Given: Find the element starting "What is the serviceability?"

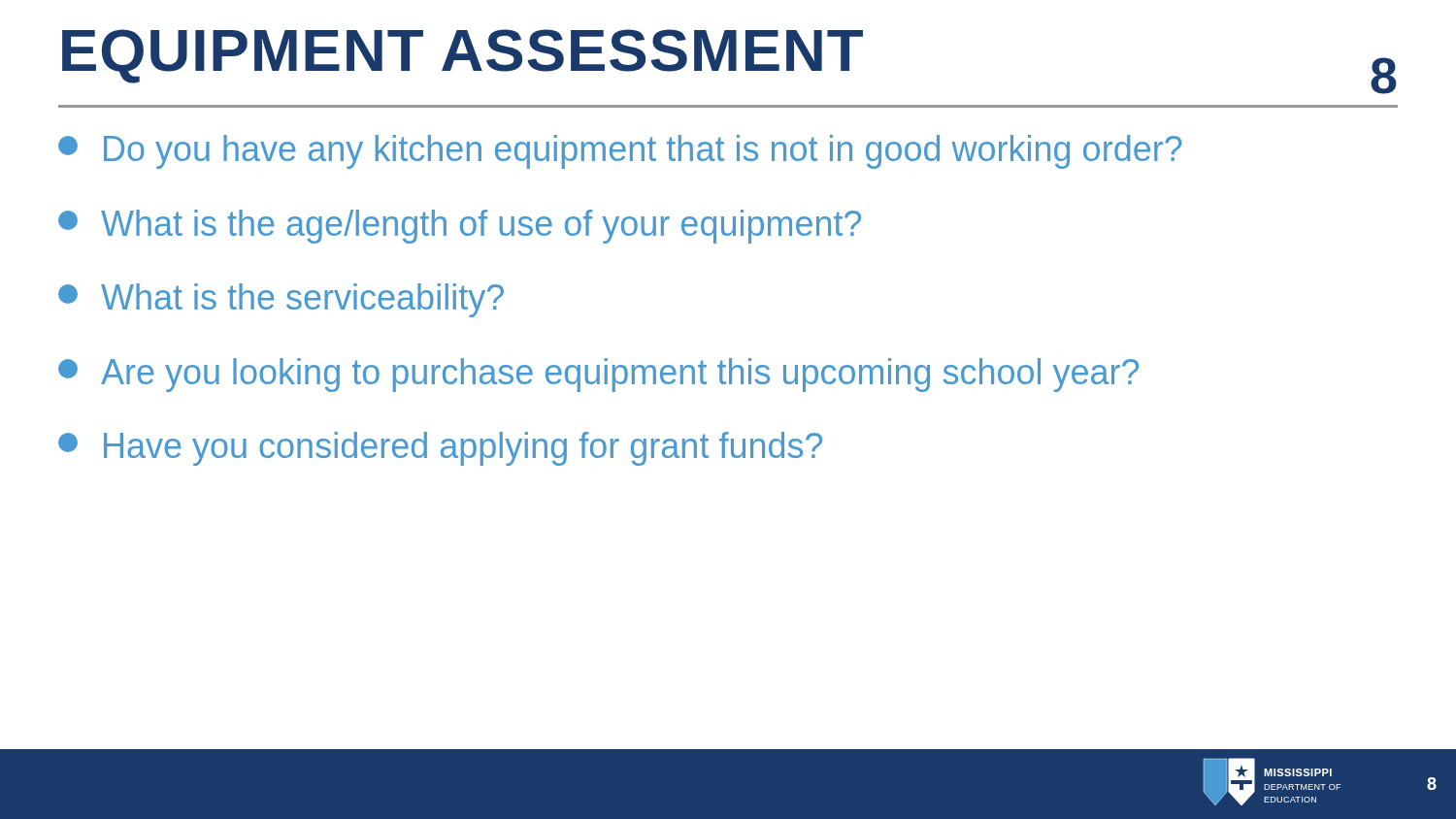Looking at the screenshot, I should (282, 298).
